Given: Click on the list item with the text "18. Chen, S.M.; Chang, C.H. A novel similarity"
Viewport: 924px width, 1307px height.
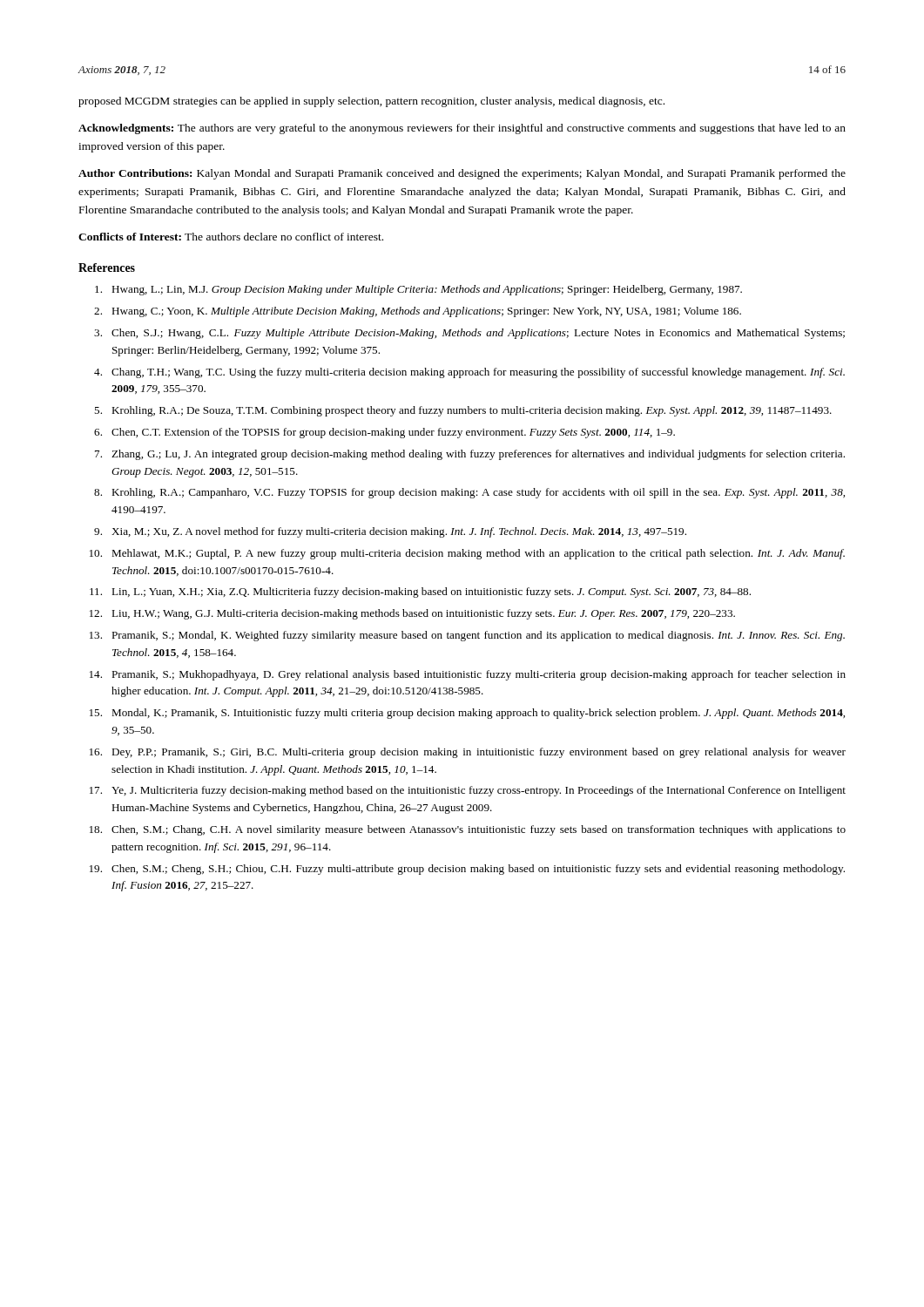Looking at the screenshot, I should coord(462,838).
